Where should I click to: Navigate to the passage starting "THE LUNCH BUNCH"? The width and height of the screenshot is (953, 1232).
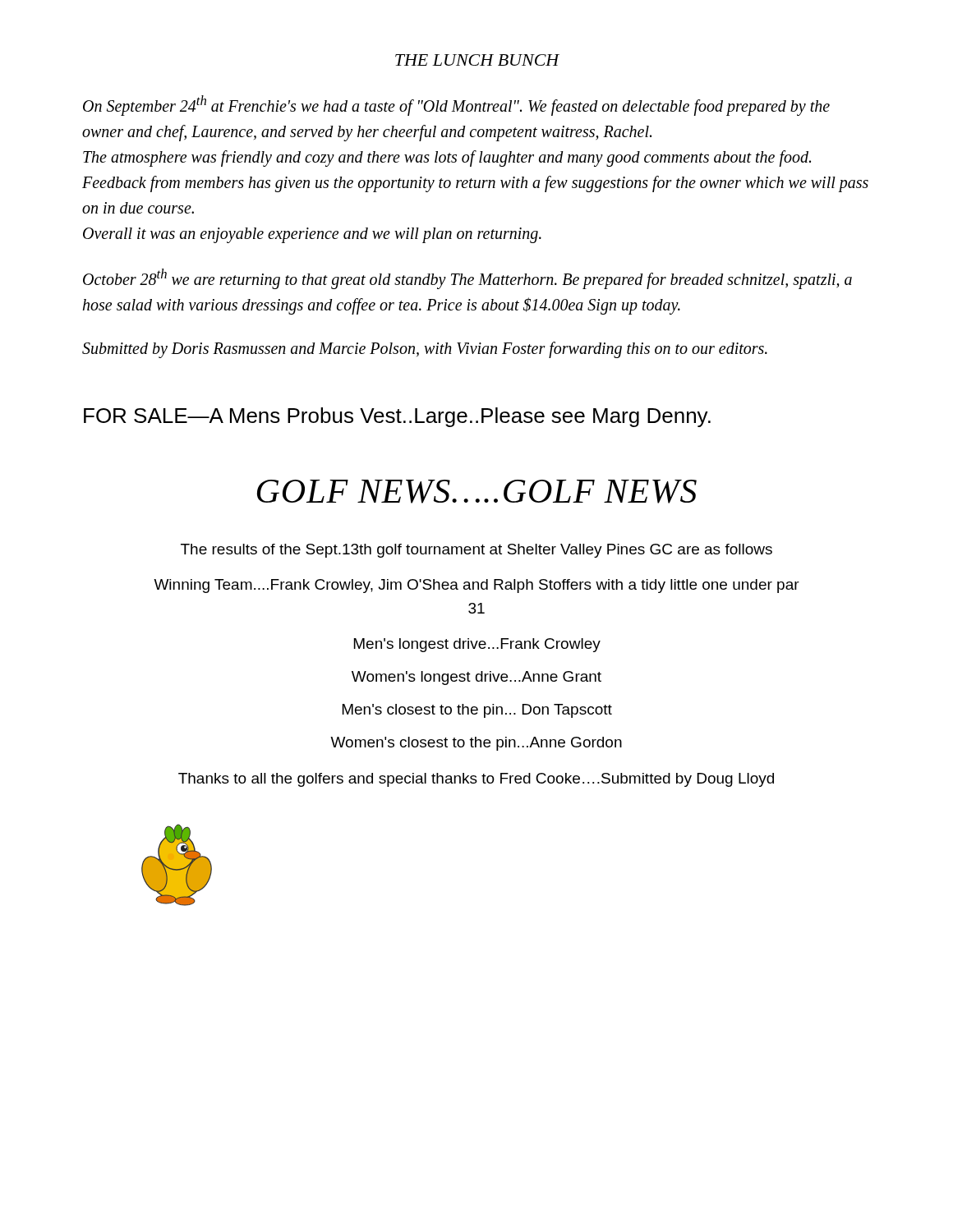click(x=476, y=60)
